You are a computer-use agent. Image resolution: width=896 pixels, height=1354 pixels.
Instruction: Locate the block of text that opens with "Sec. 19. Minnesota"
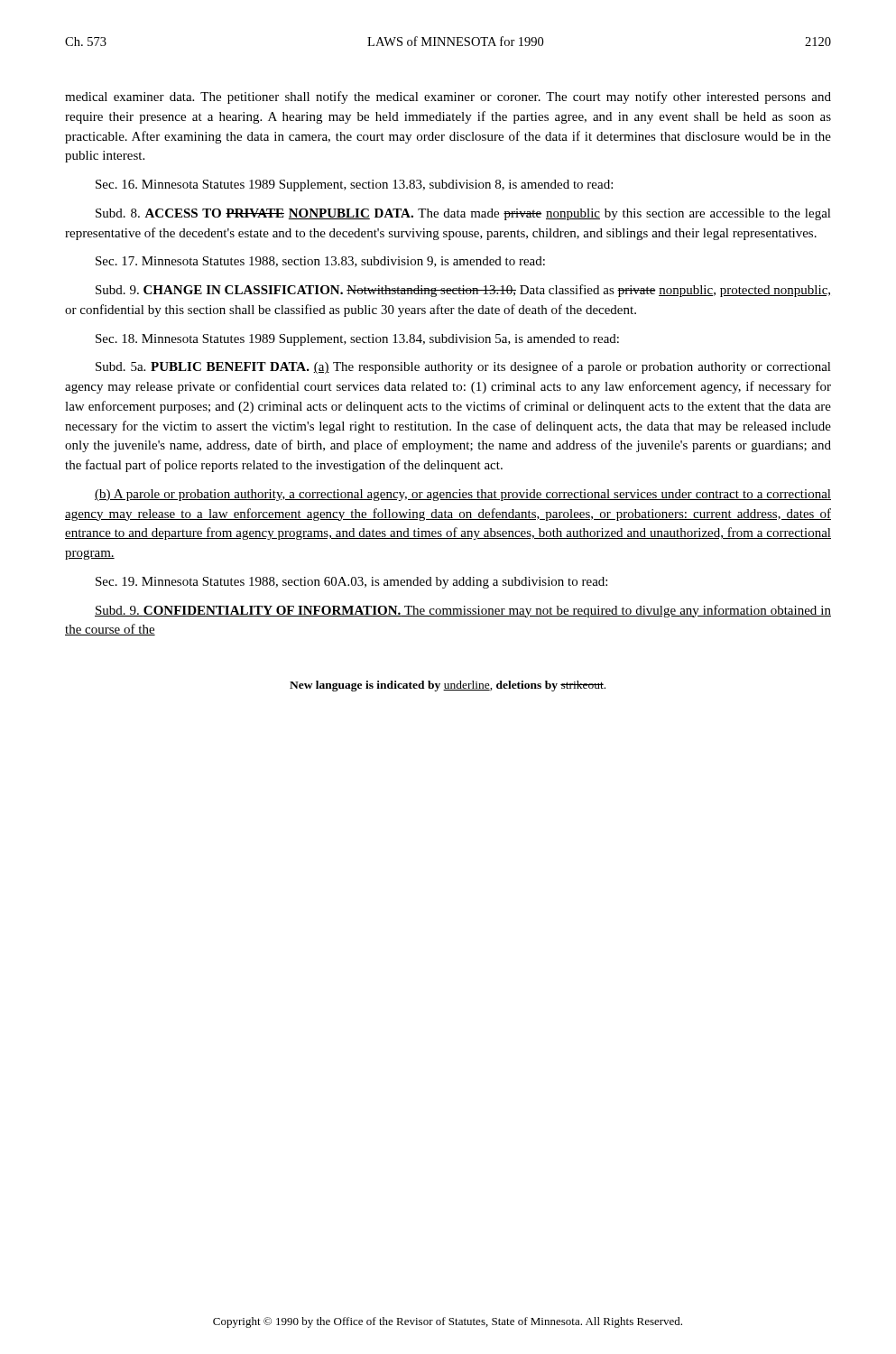point(448,582)
